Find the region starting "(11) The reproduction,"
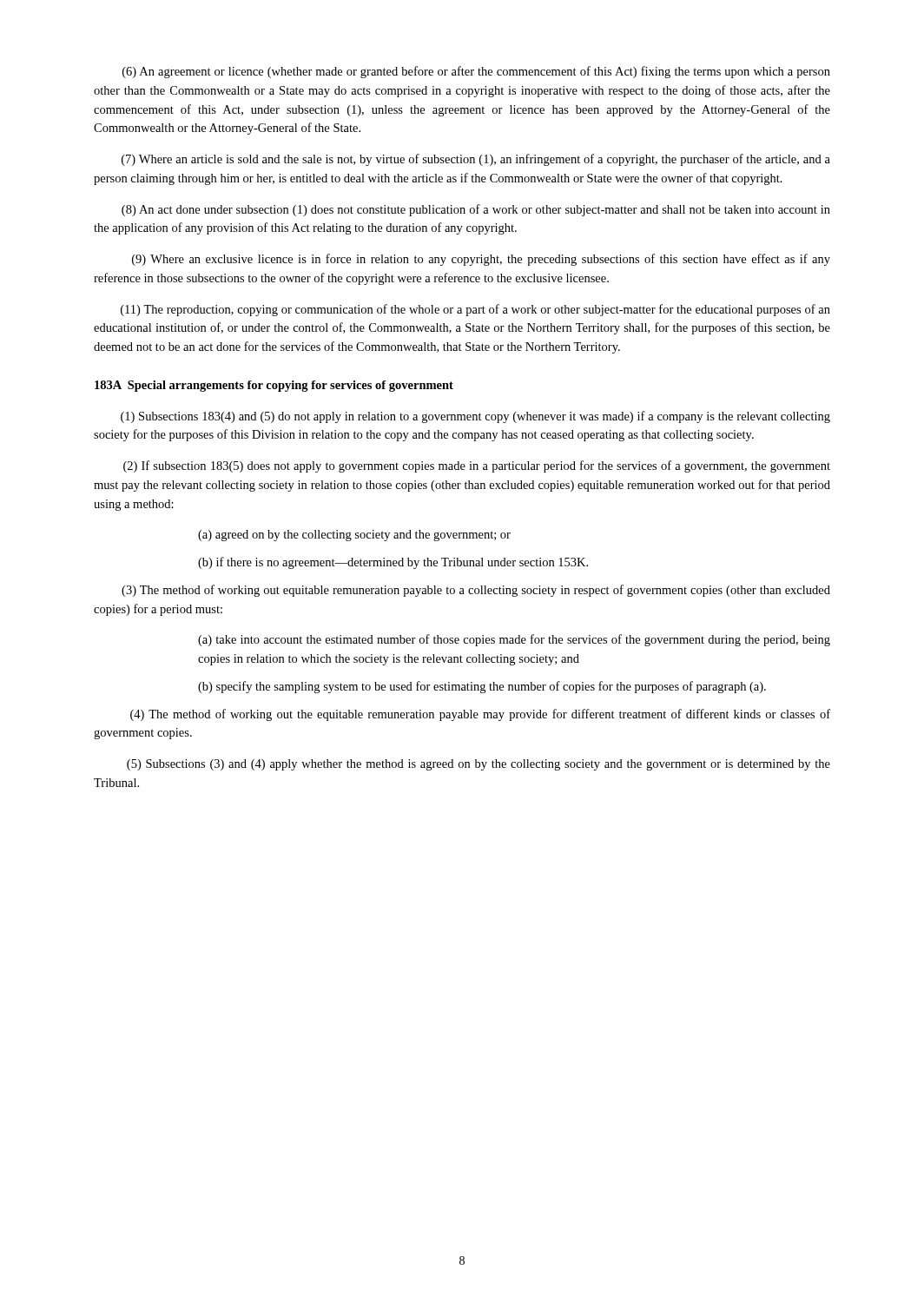 (462, 328)
